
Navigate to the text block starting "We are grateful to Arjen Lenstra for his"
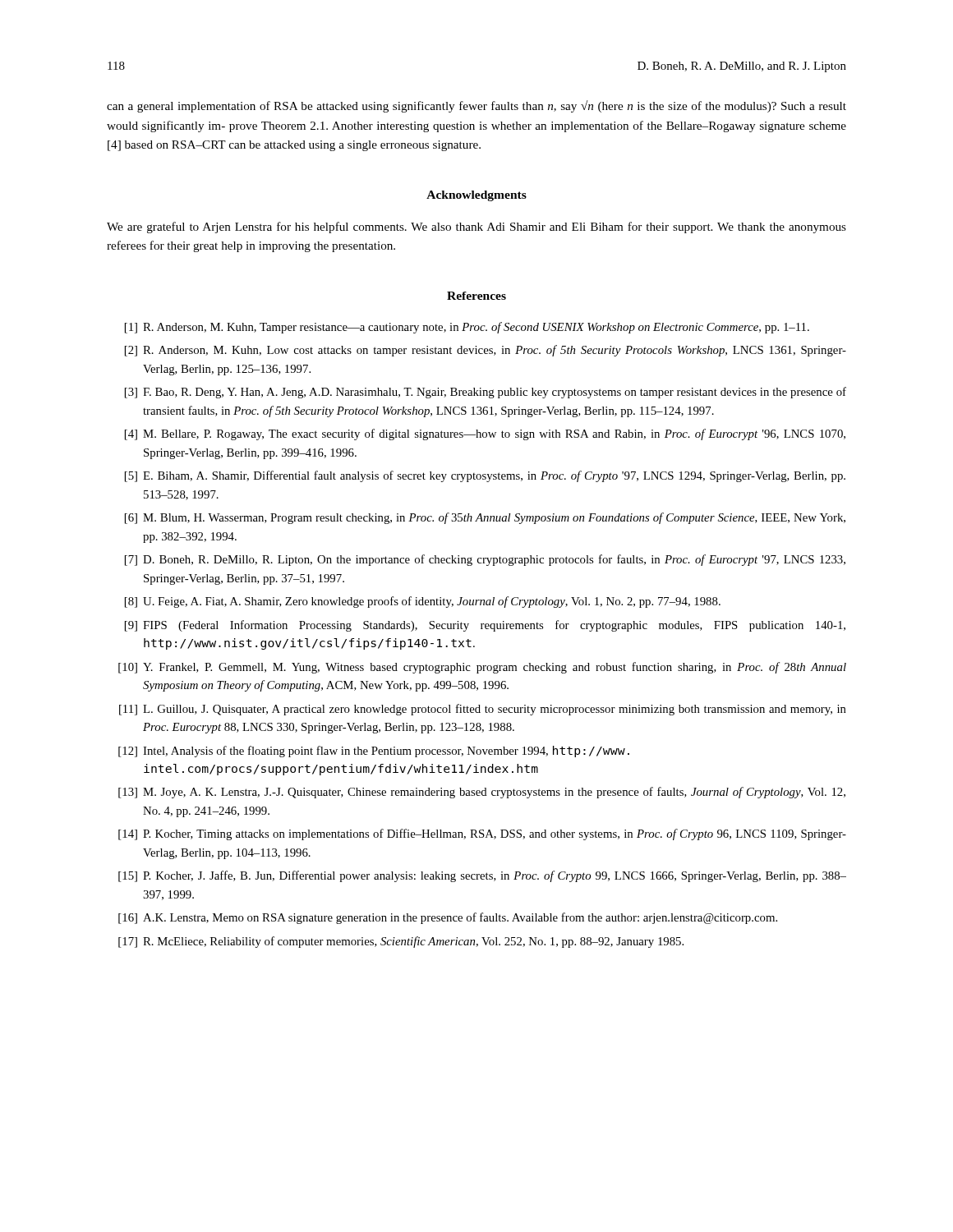[x=476, y=236]
